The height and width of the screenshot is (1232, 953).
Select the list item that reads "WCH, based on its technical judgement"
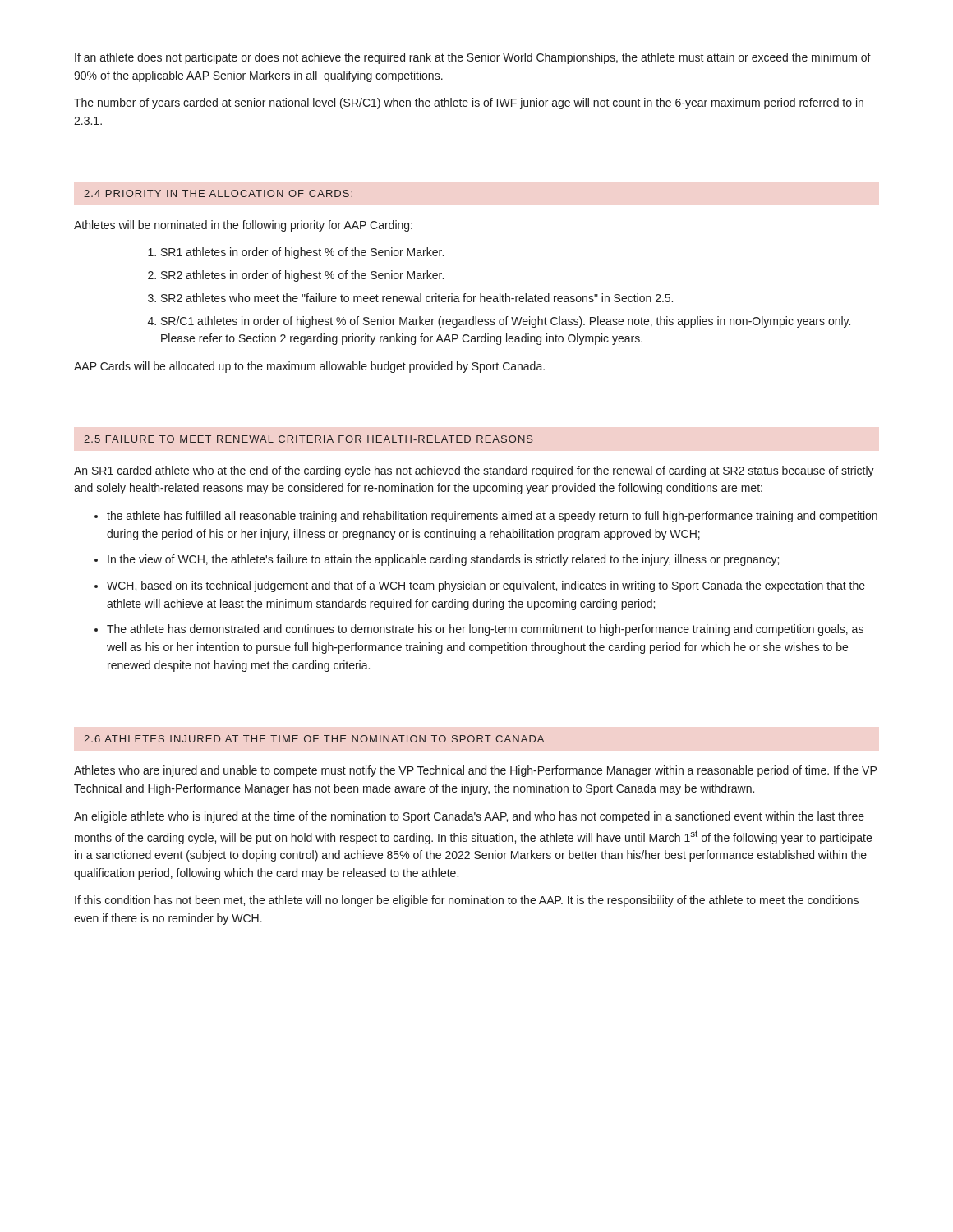486,595
